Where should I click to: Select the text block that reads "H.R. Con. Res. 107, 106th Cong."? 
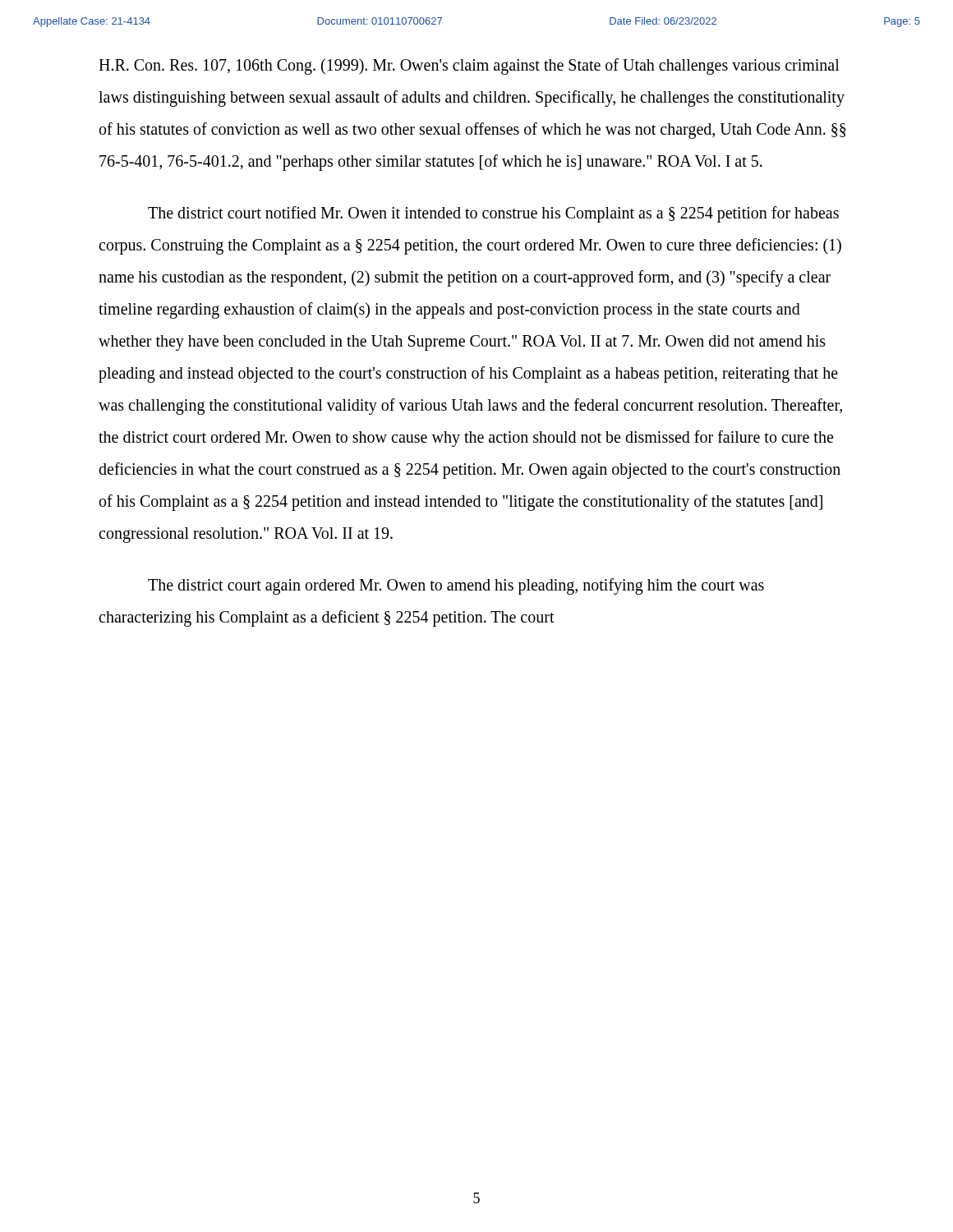pyautogui.click(x=476, y=113)
